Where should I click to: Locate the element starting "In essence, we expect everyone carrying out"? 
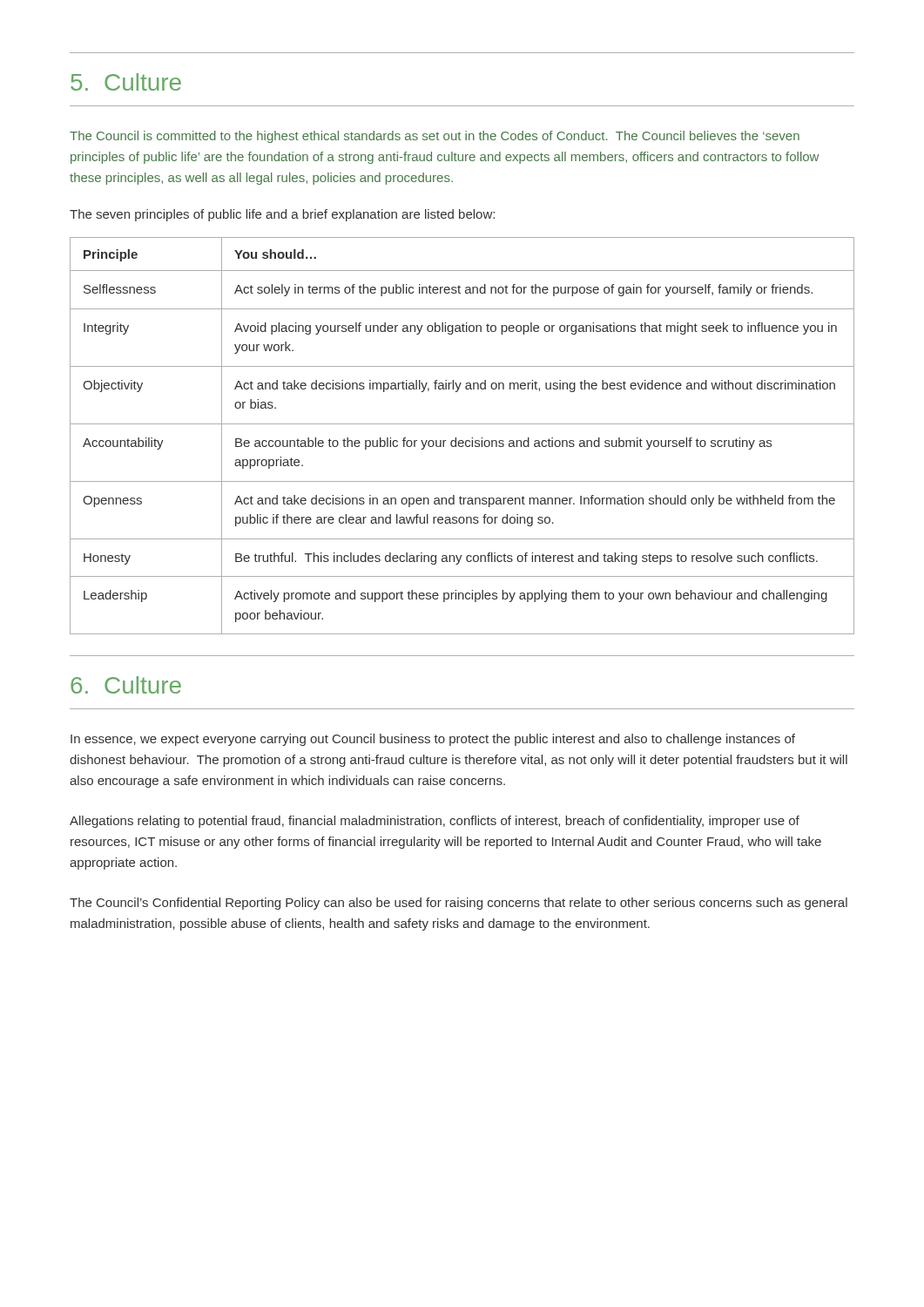(x=459, y=759)
